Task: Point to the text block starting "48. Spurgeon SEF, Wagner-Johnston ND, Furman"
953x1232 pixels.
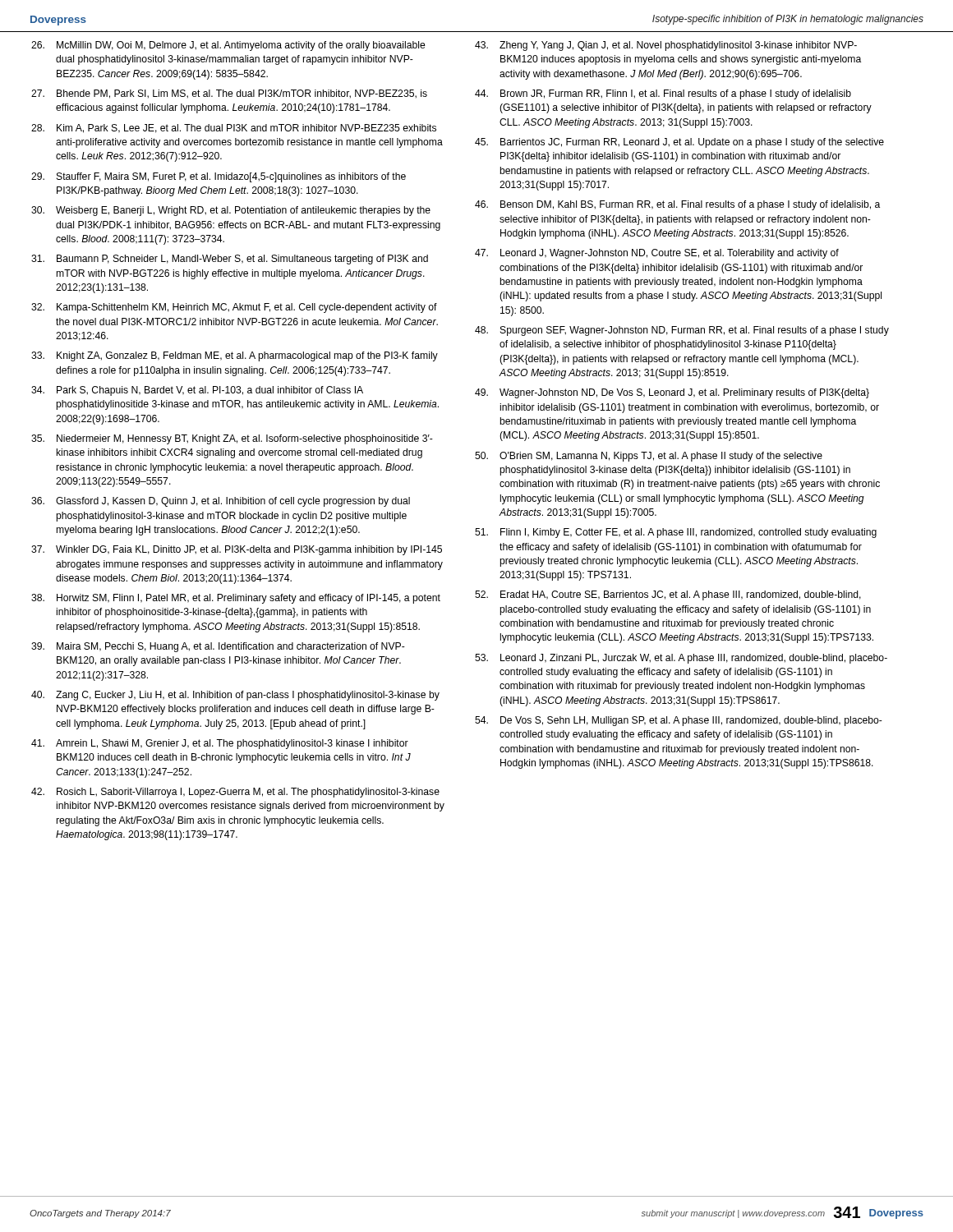Action: (x=682, y=352)
